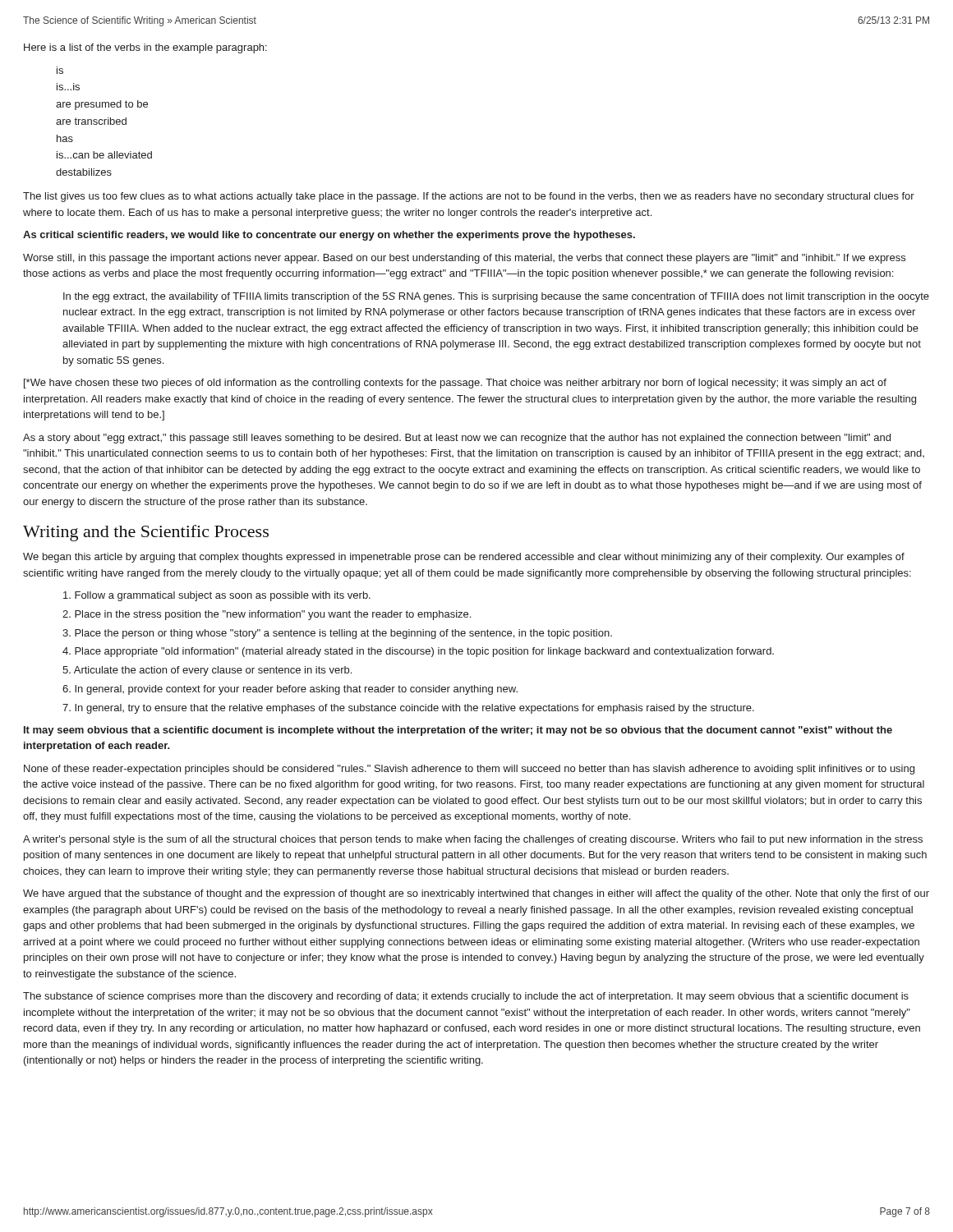Locate the block of text that opens with "7. In general, try to"
Image resolution: width=953 pixels, height=1232 pixels.
(409, 707)
